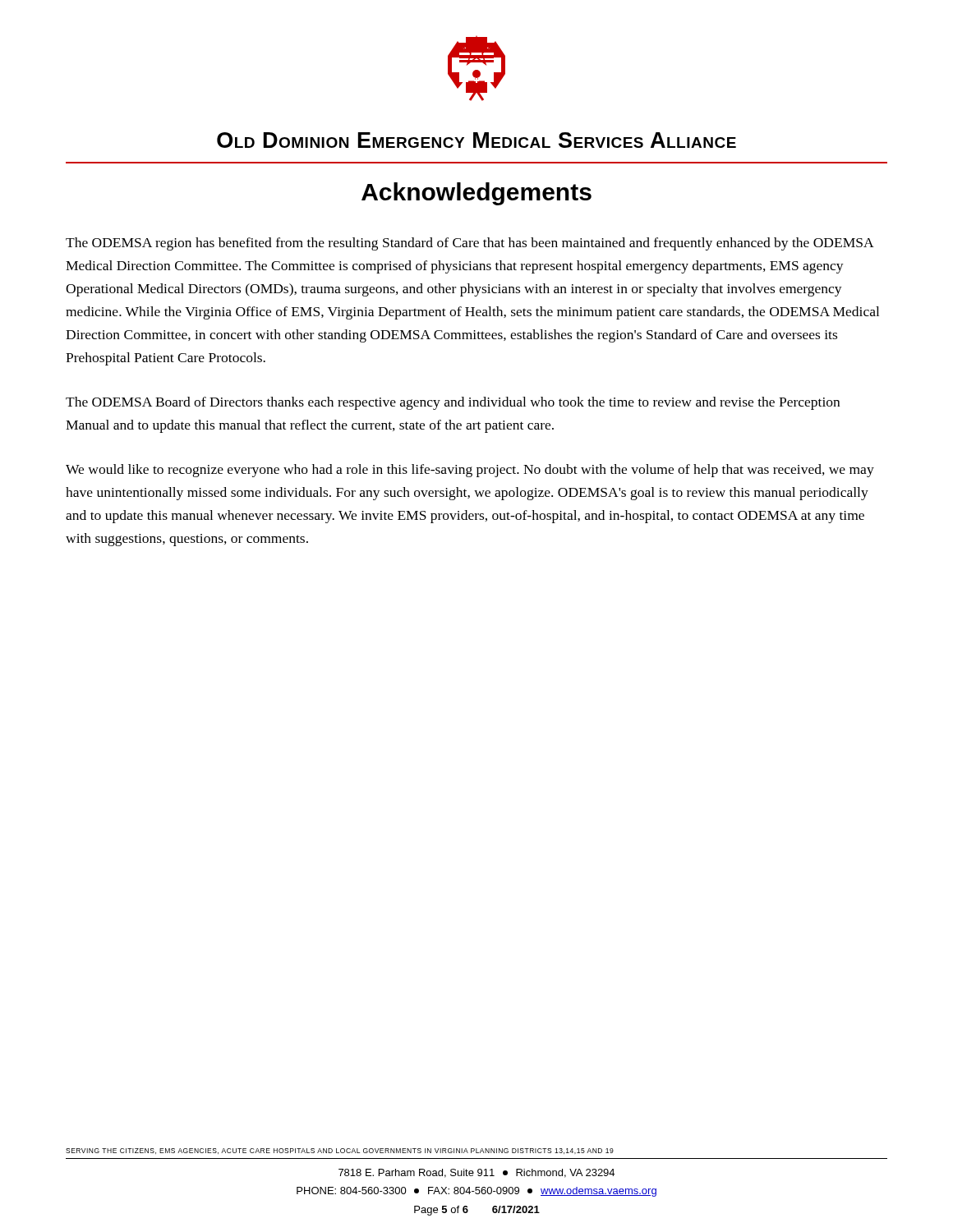Locate the logo
The image size is (953, 1232).
coord(476,63)
